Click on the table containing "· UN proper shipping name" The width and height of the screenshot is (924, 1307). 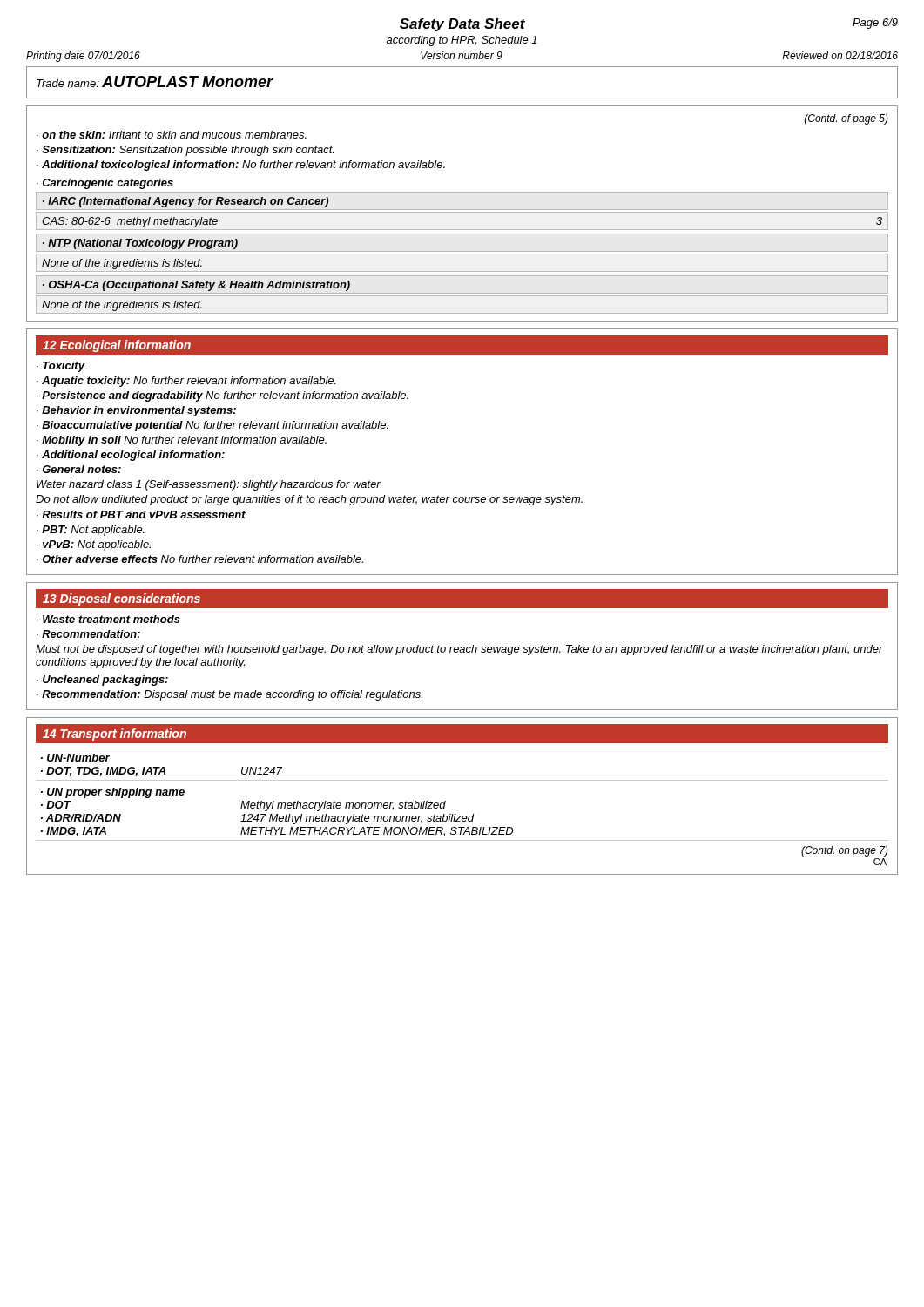point(462,794)
